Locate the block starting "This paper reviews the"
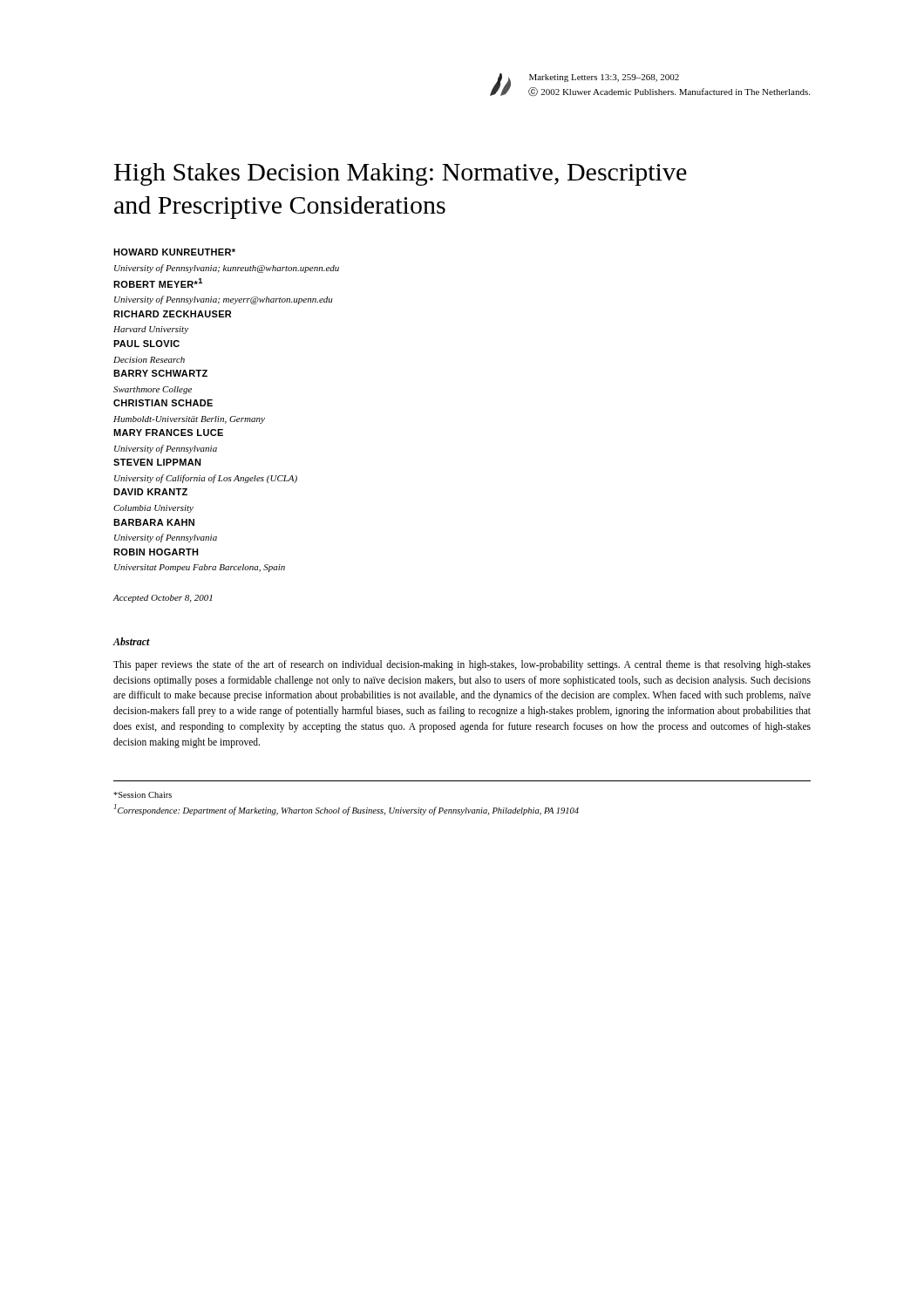The width and height of the screenshot is (924, 1308). pos(462,704)
